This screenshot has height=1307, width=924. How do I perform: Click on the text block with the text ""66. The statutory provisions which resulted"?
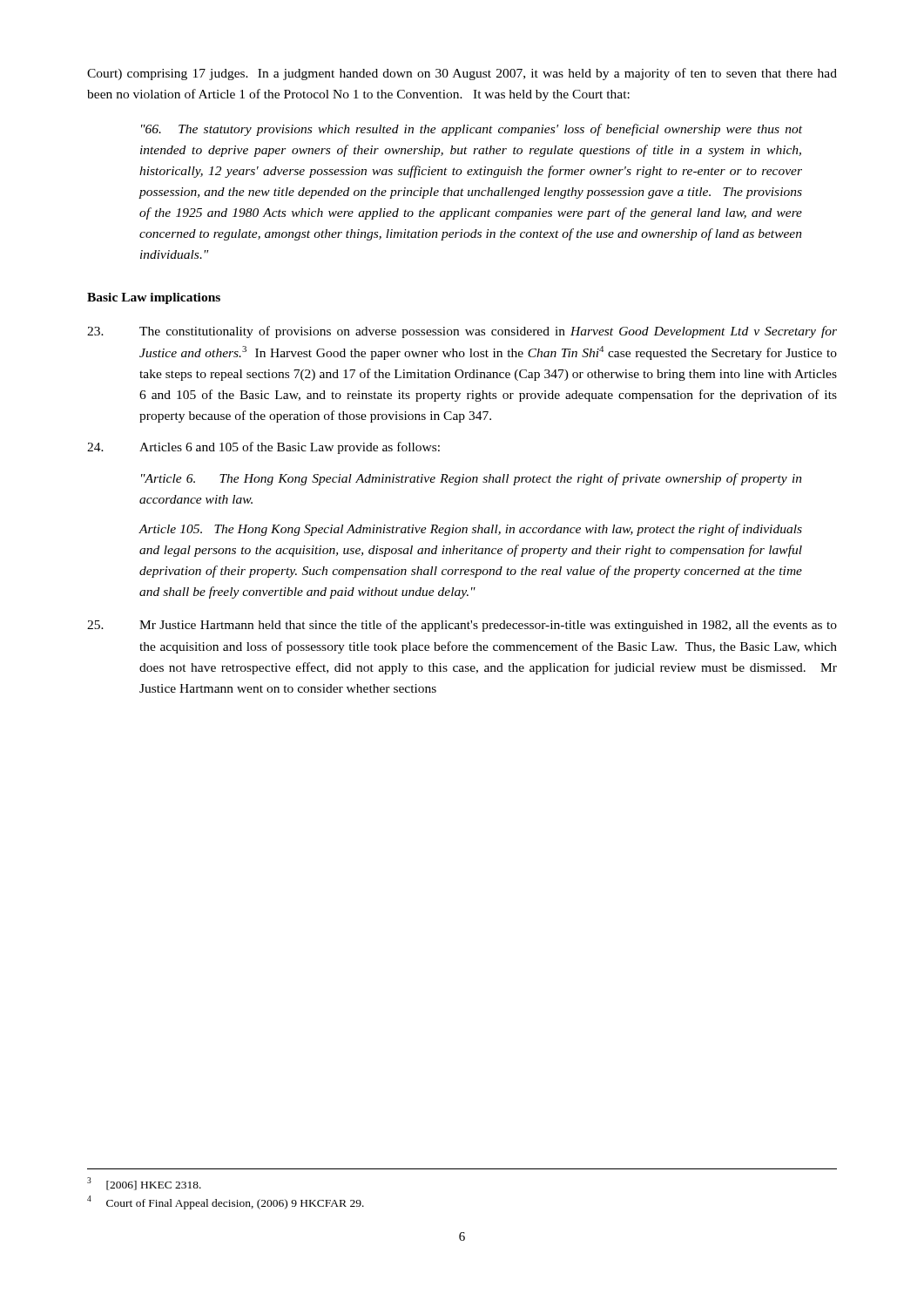click(471, 191)
